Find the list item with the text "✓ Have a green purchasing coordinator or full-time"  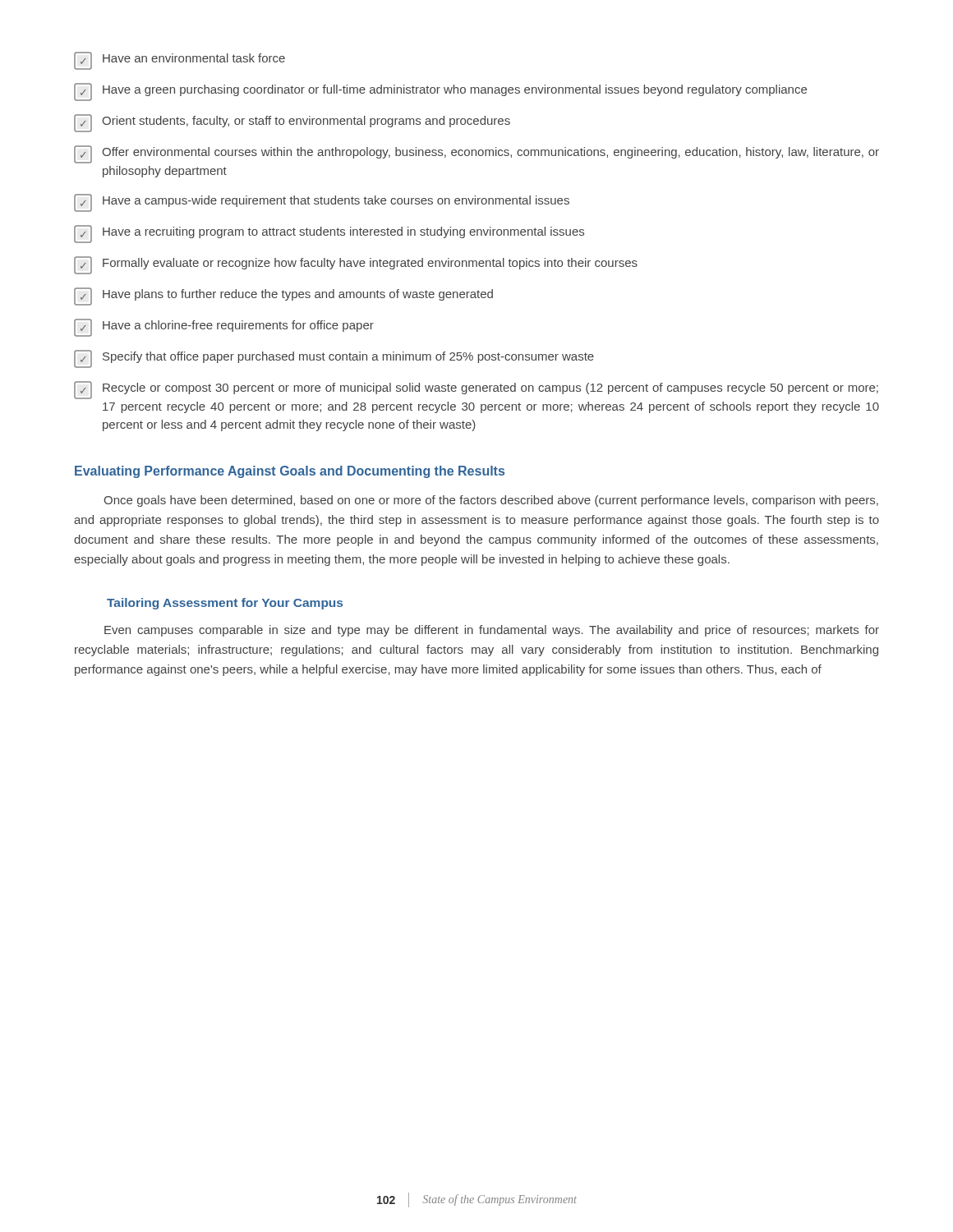476,90
